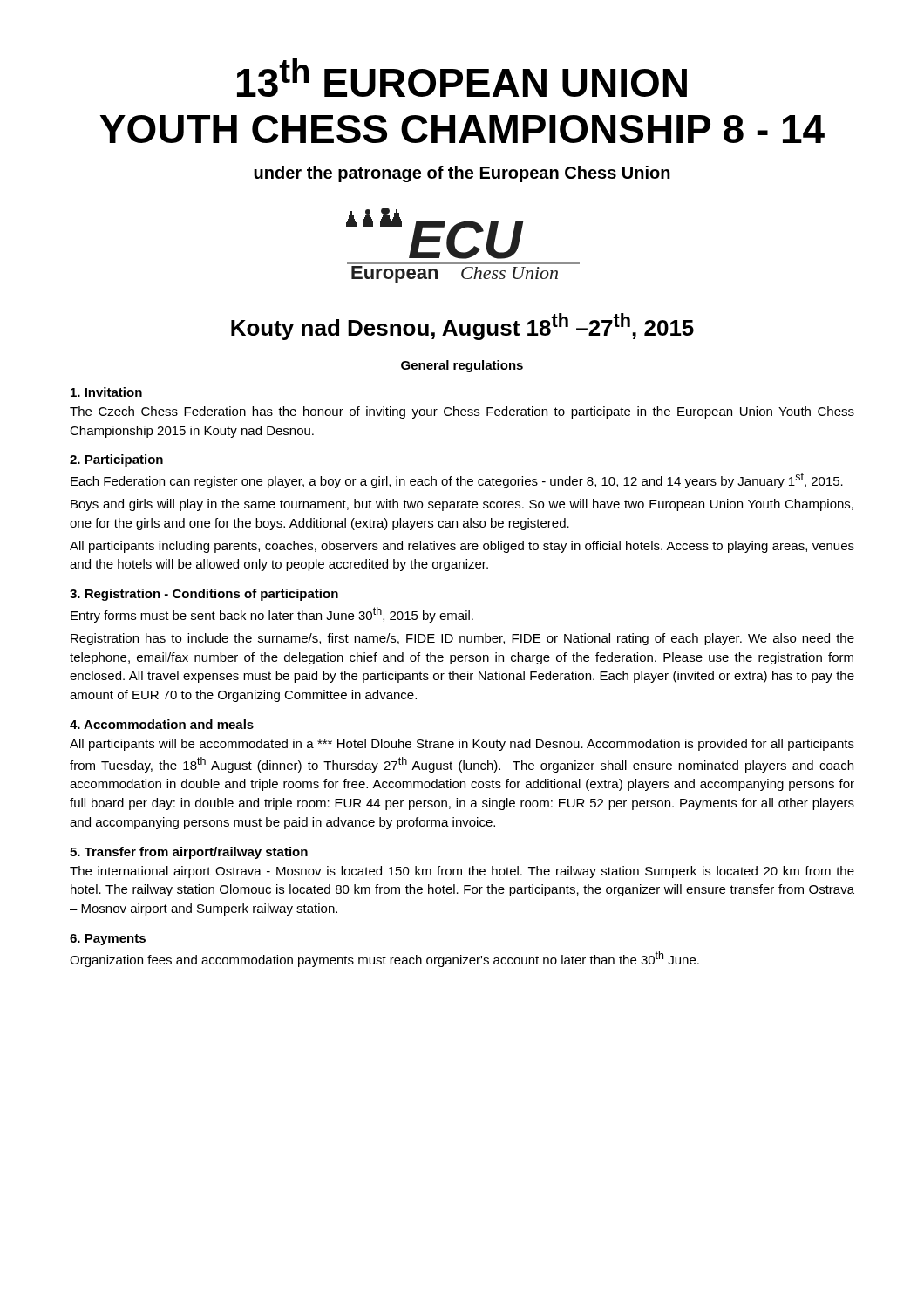Select the section header that says "3. Registration - Conditions of participation"
The image size is (924, 1308).
click(x=204, y=593)
